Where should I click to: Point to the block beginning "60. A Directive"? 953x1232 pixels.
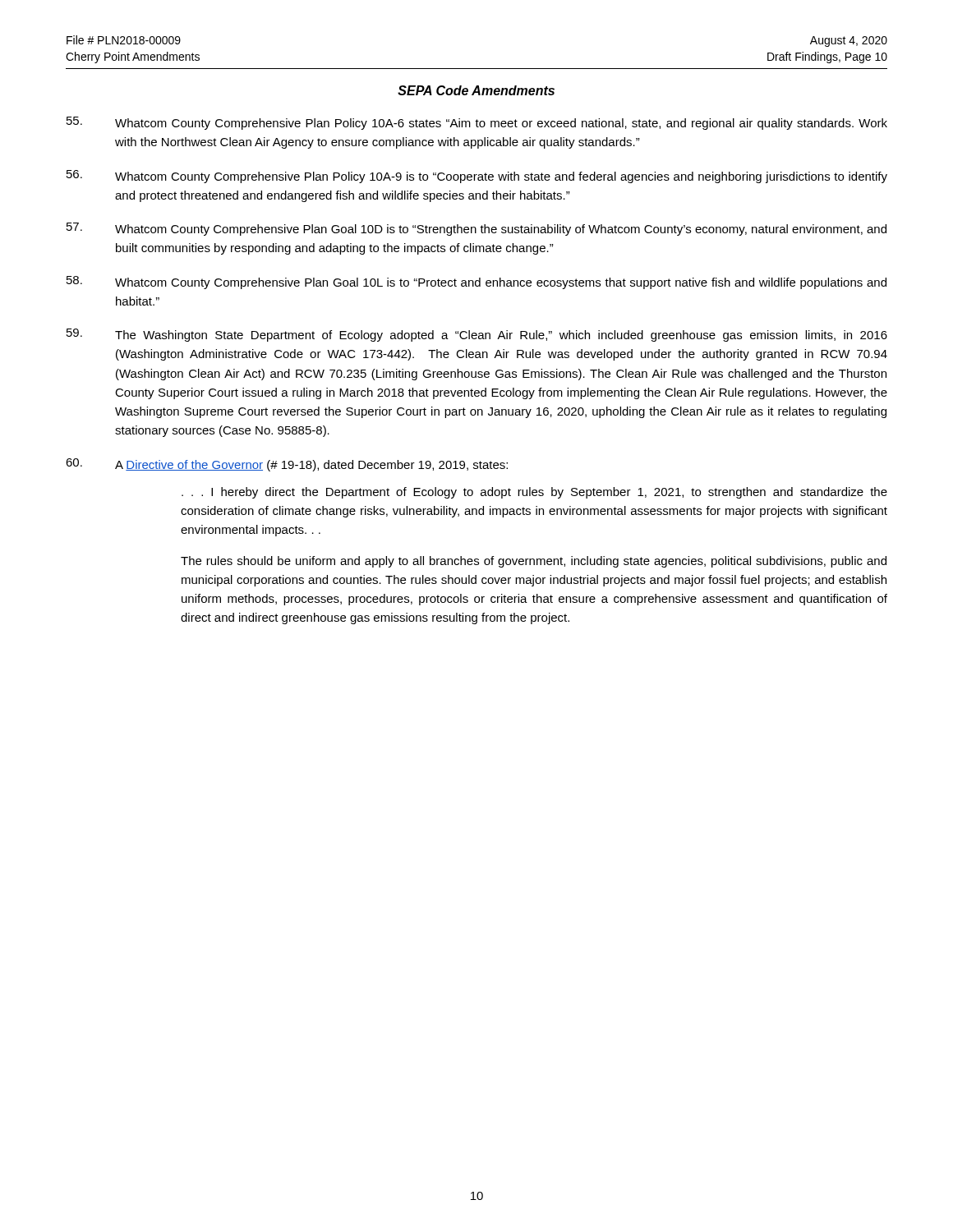click(476, 547)
